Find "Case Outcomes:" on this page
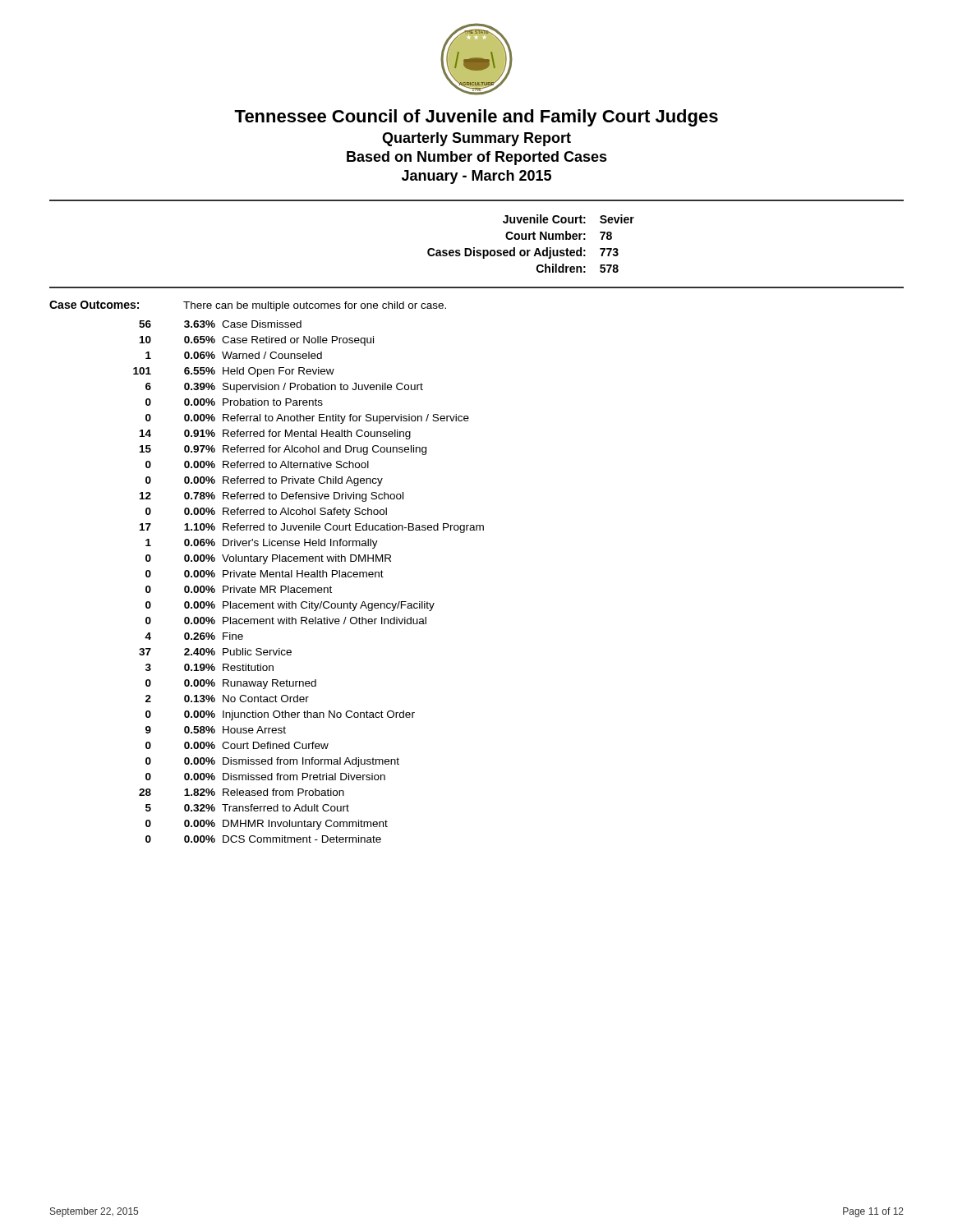This screenshot has width=953, height=1232. 95,304
